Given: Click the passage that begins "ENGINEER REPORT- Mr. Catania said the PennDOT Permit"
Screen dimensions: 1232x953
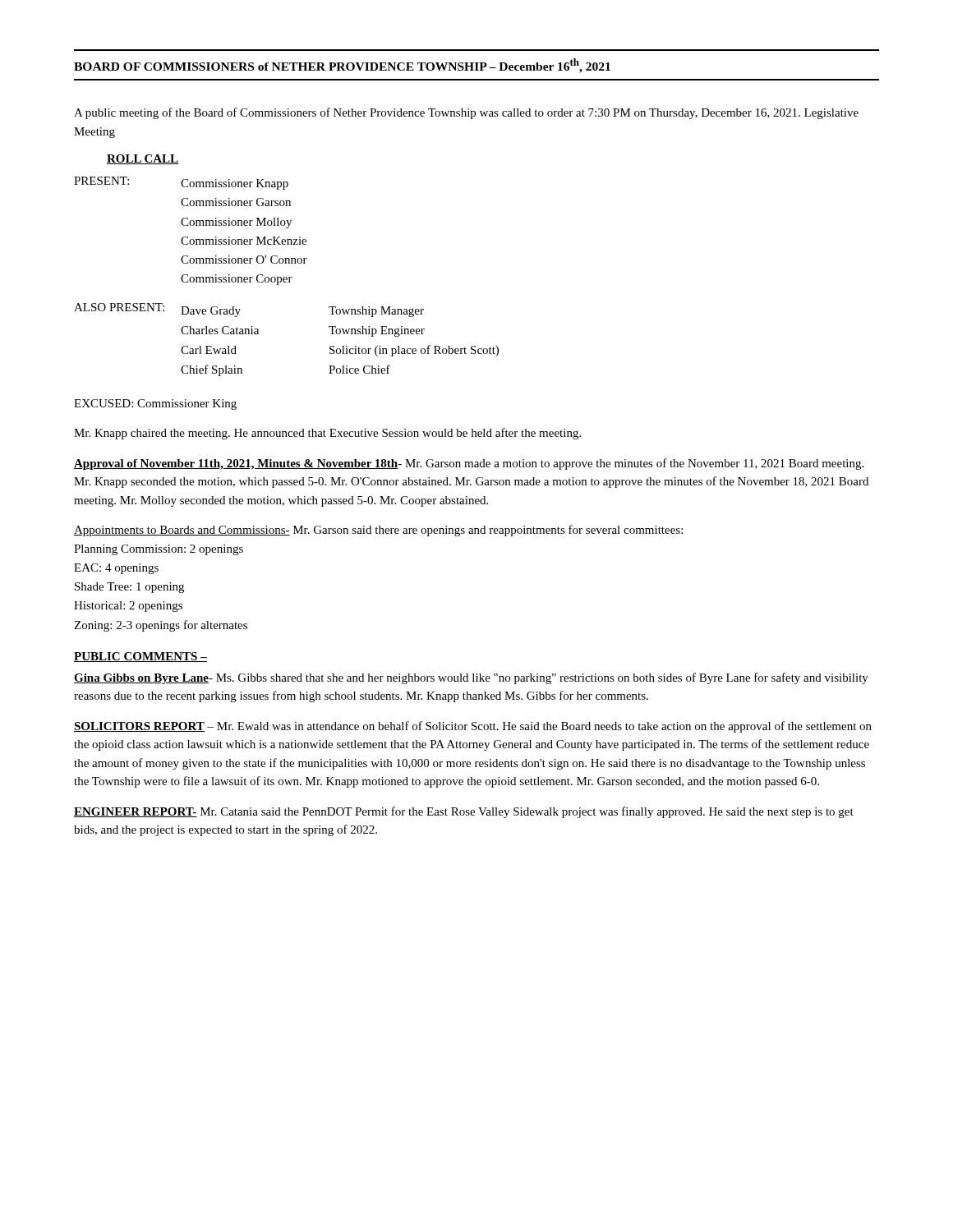Looking at the screenshot, I should pyautogui.click(x=476, y=821).
